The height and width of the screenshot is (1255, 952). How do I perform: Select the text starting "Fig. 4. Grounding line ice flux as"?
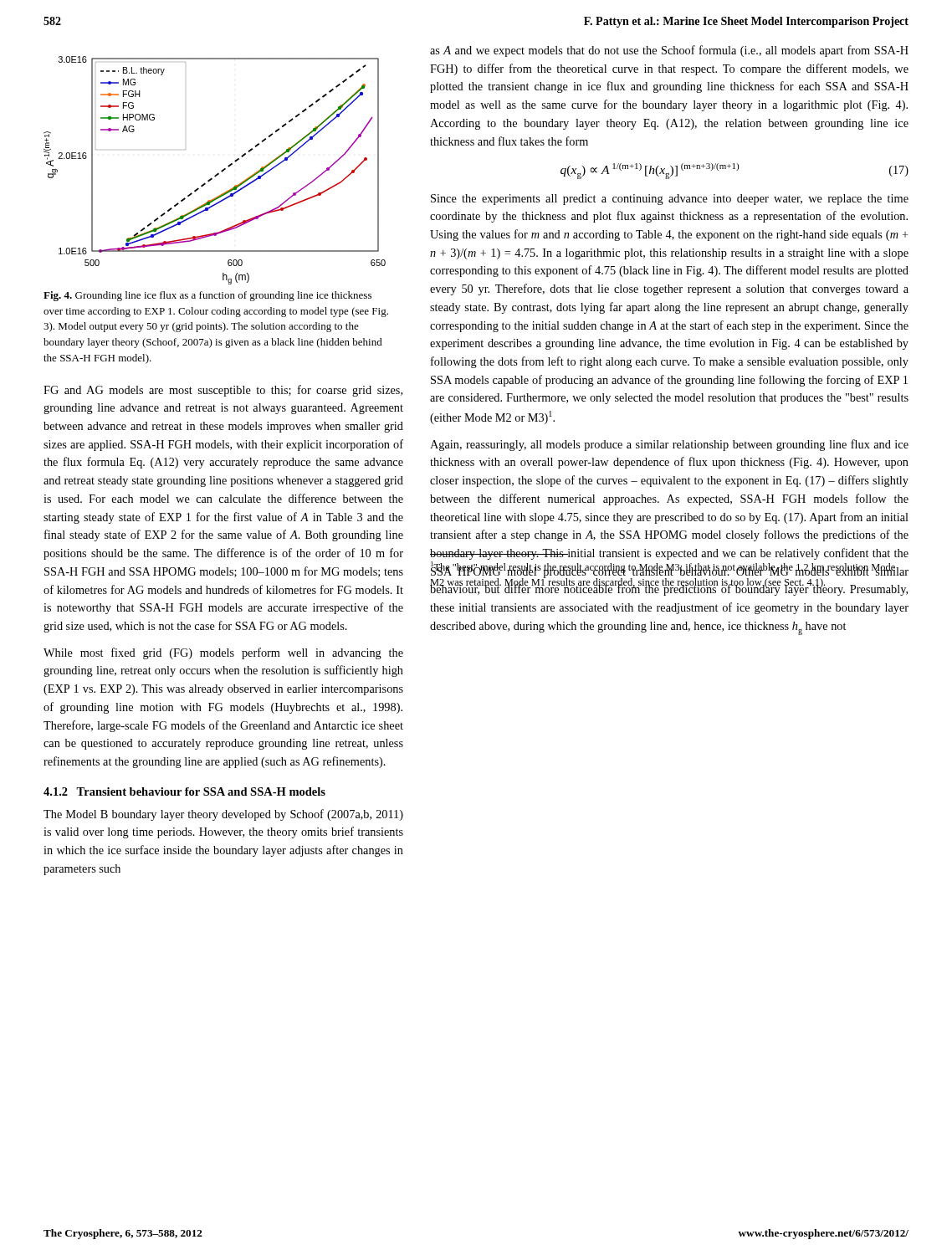[216, 326]
